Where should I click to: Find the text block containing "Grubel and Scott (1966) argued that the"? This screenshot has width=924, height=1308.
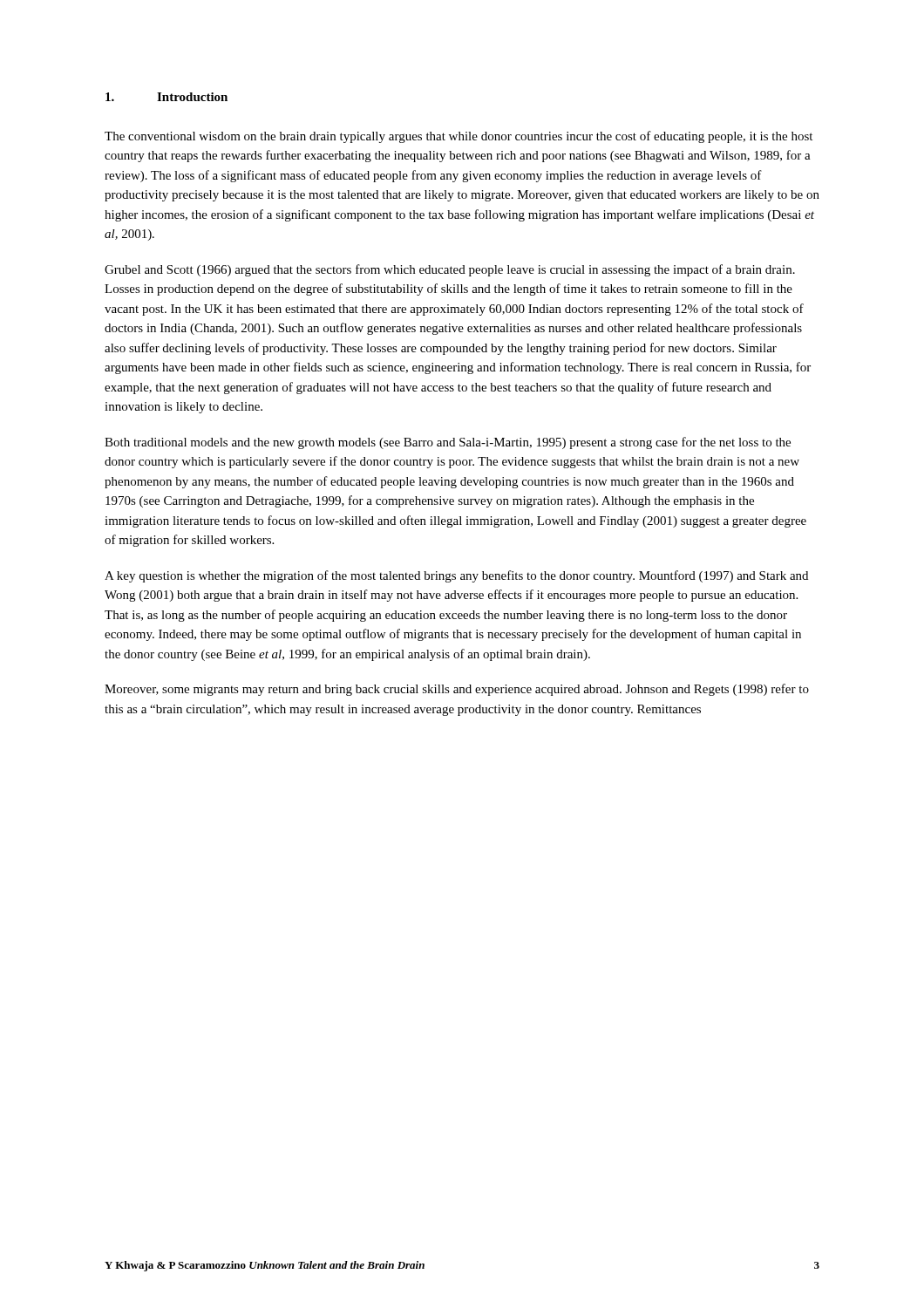click(458, 338)
